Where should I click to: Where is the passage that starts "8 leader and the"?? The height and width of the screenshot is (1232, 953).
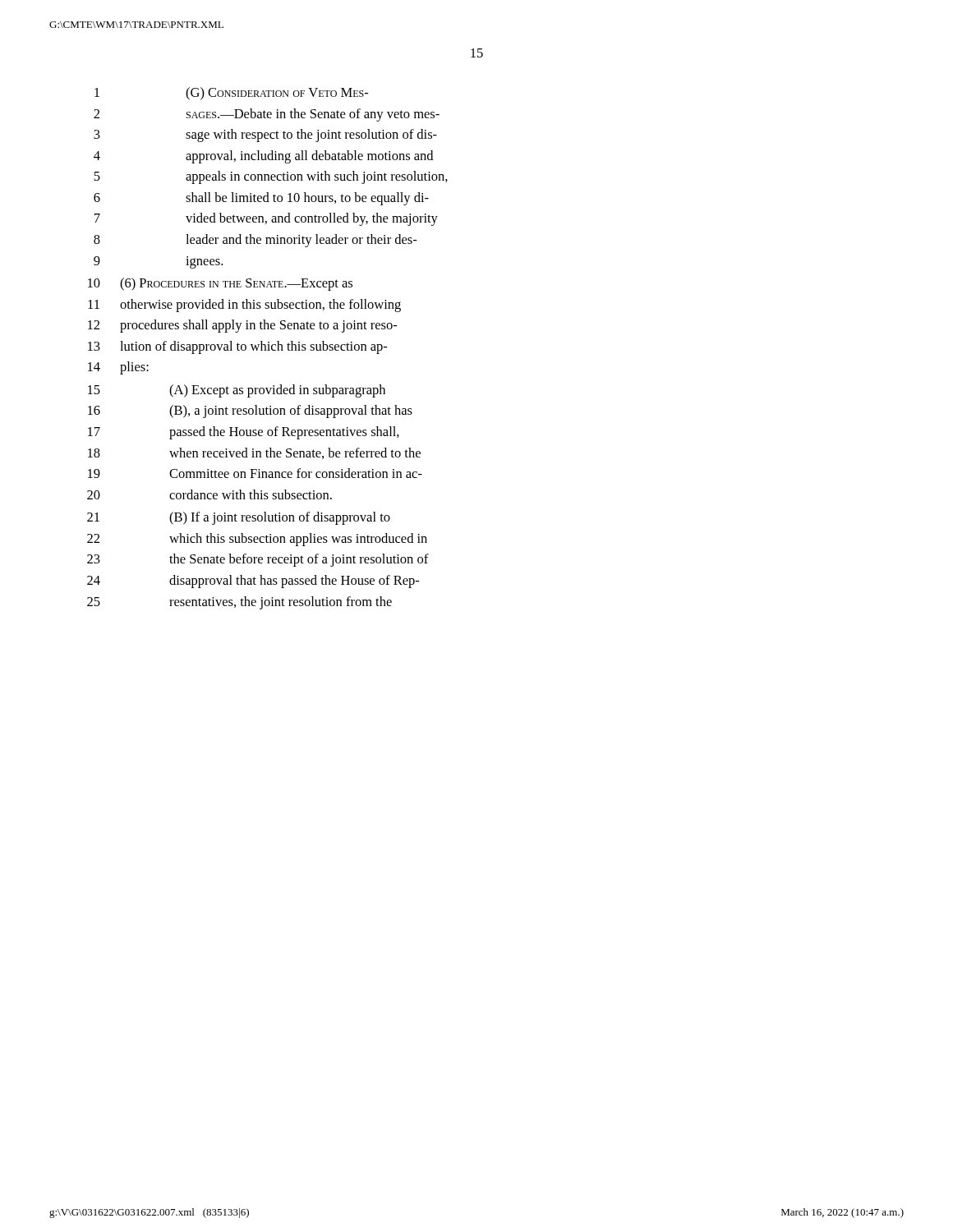(255, 241)
